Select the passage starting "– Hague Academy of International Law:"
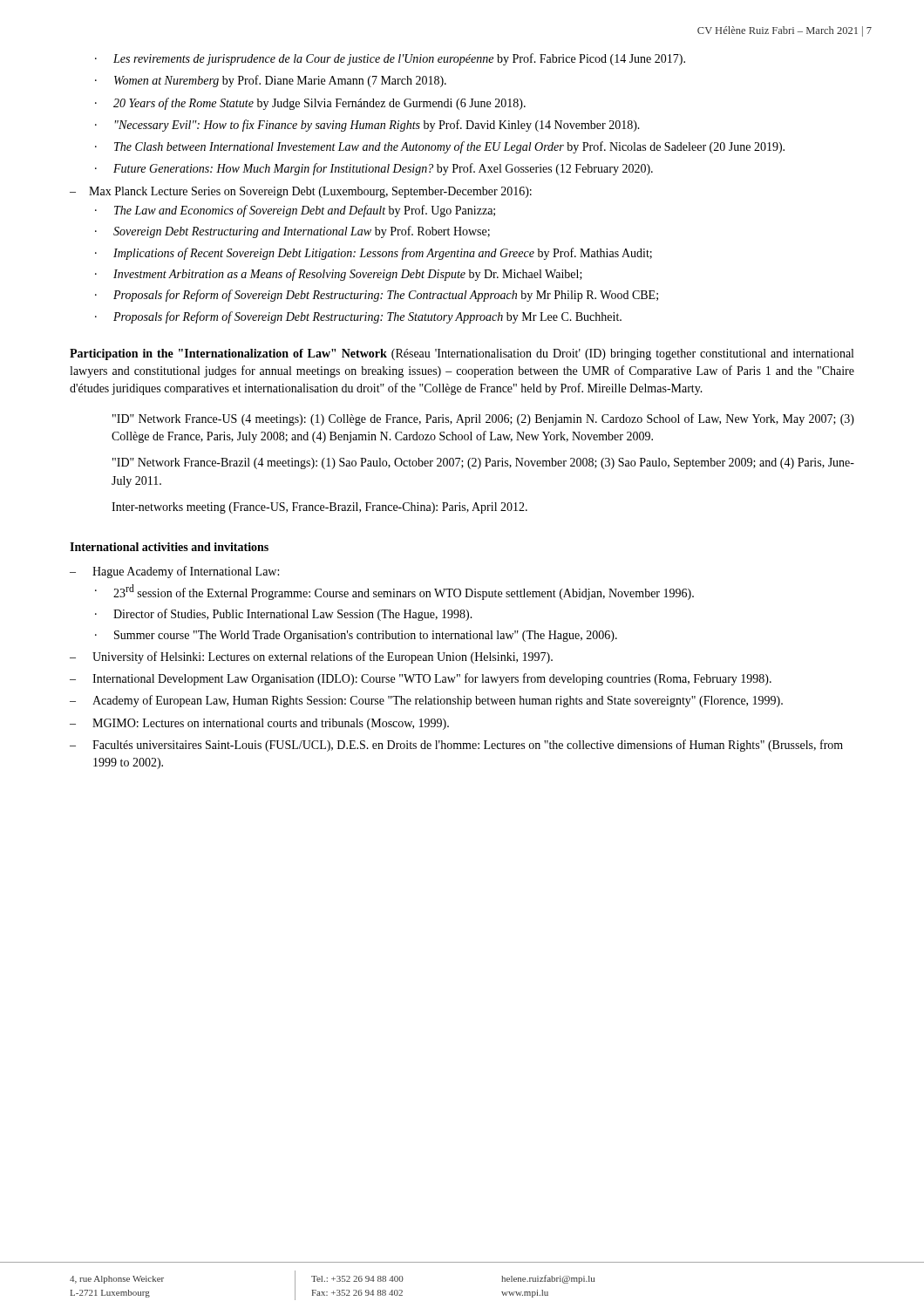Image resolution: width=924 pixels, height=1308 pixels. click(175, 572)
